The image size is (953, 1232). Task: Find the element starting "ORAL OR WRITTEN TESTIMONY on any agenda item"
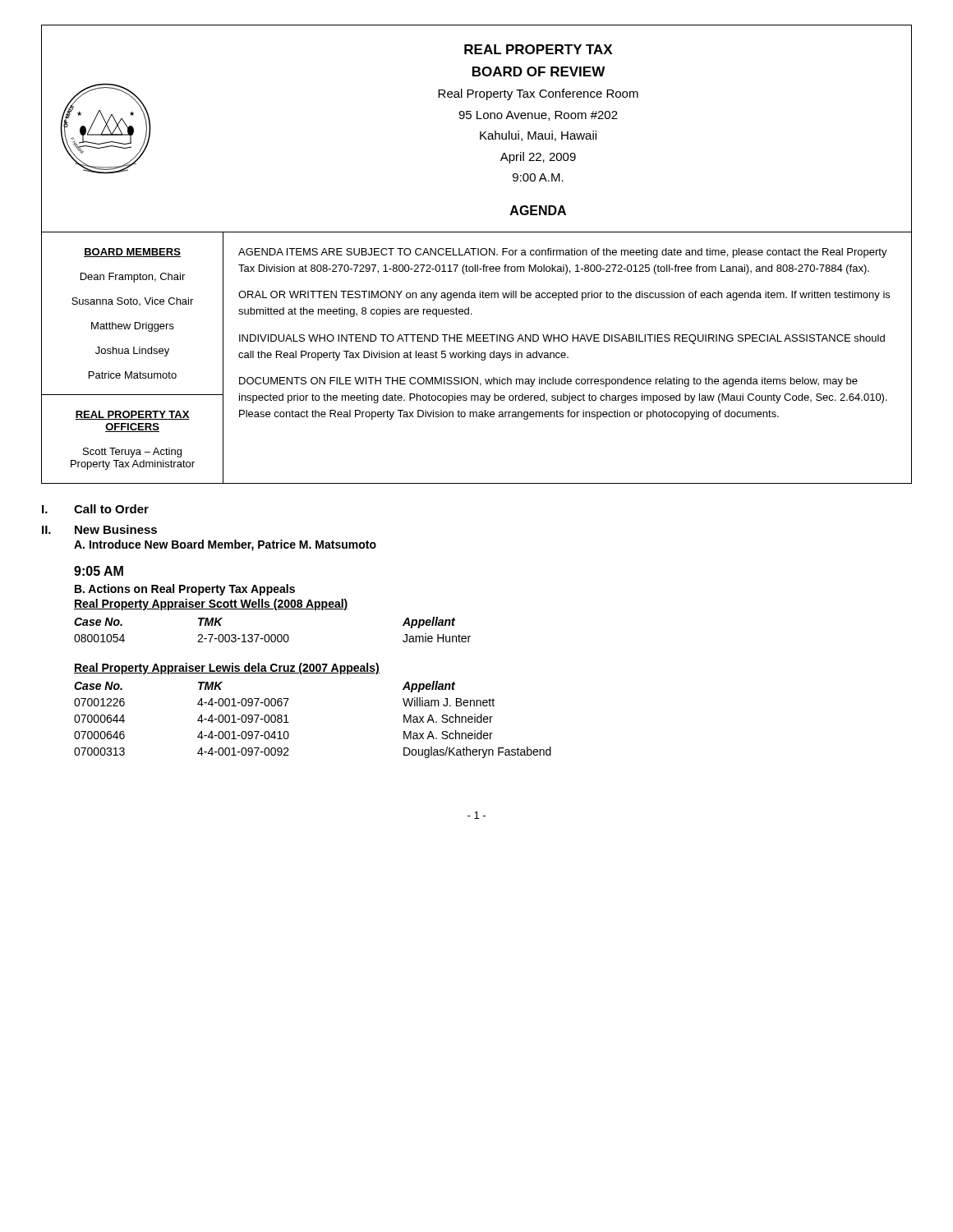pyautogui.click(x=564, y=303)
